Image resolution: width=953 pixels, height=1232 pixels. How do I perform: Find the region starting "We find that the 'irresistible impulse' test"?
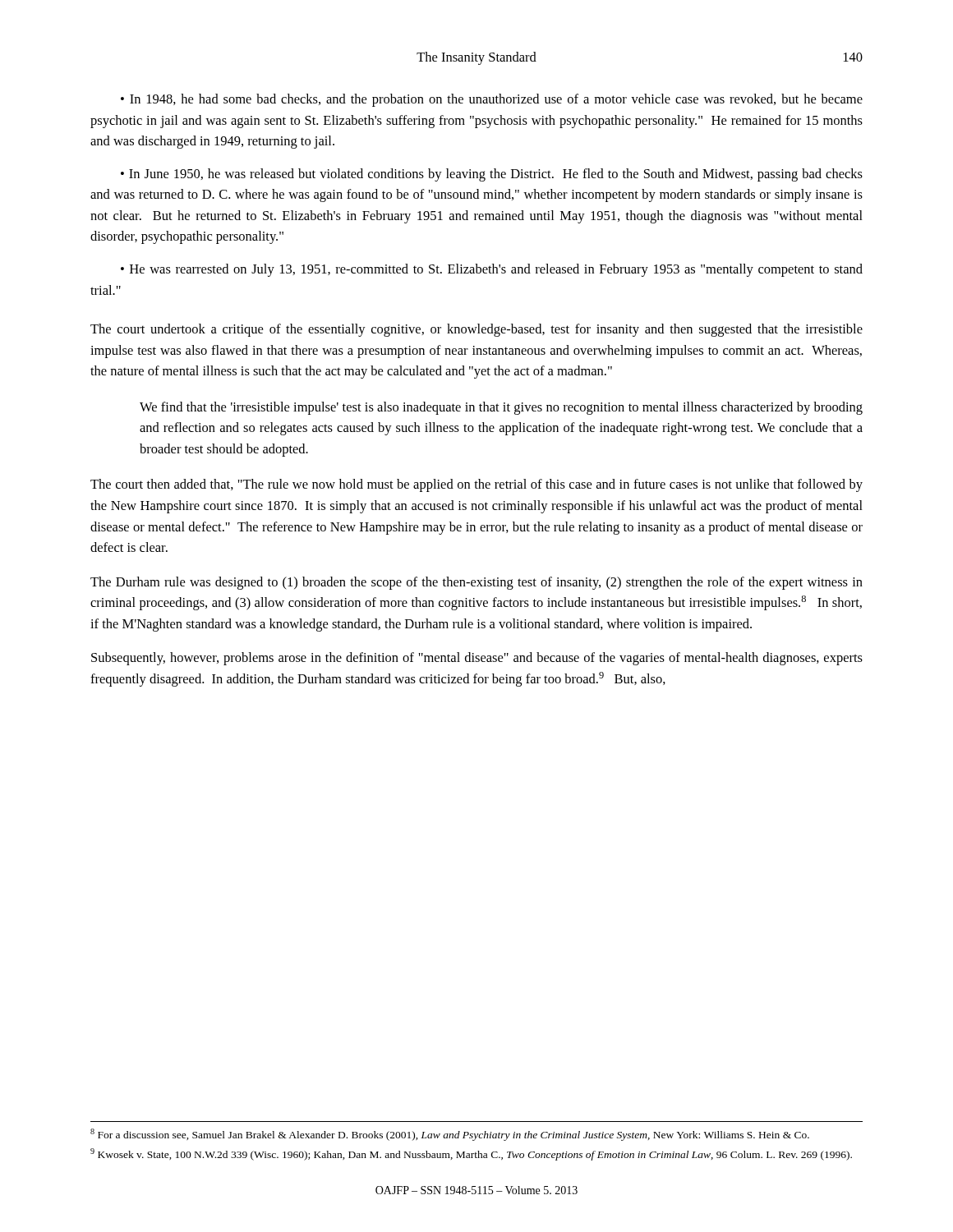(501, 428)
